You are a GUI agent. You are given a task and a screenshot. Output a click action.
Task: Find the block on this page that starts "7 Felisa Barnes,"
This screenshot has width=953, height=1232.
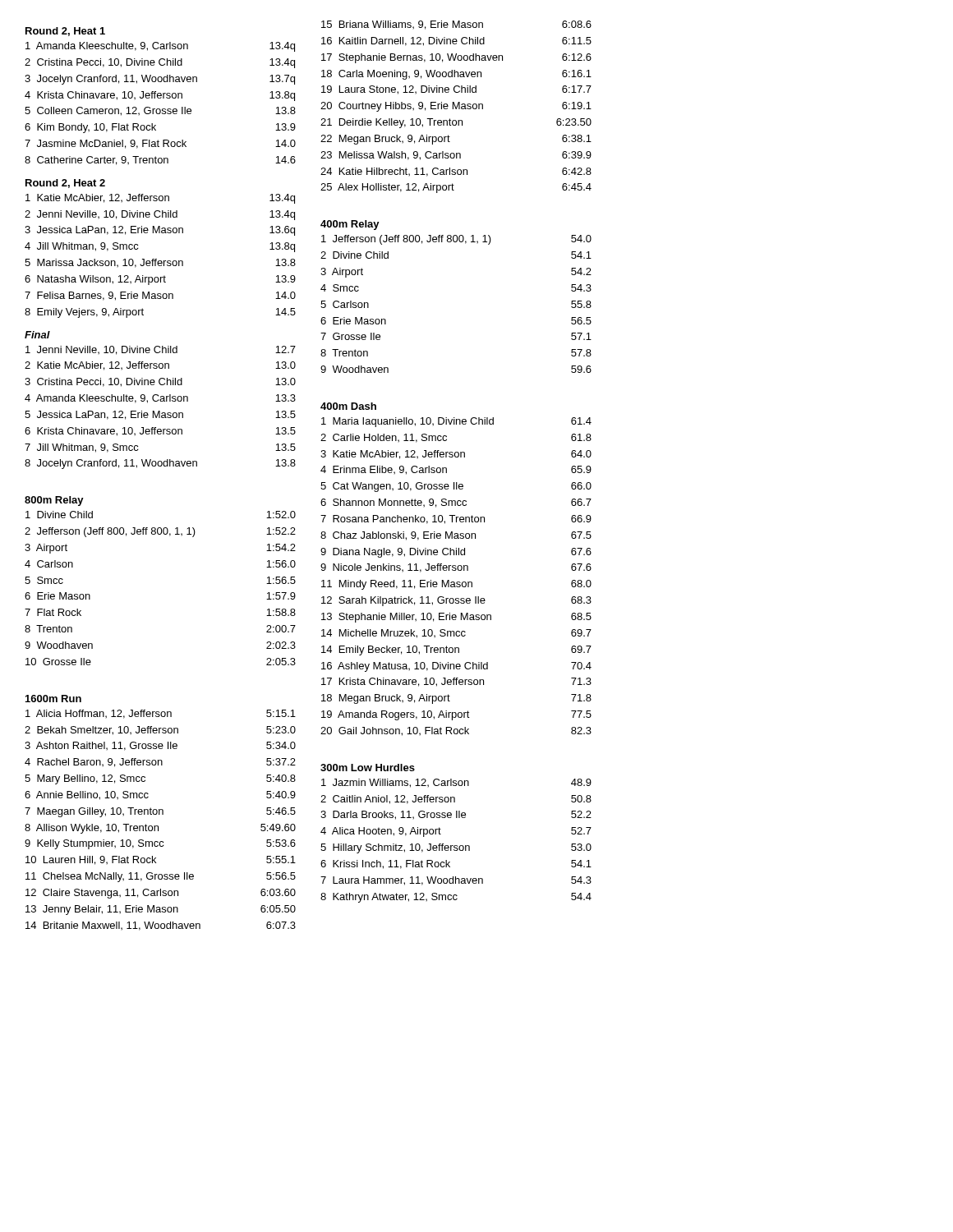160,296
